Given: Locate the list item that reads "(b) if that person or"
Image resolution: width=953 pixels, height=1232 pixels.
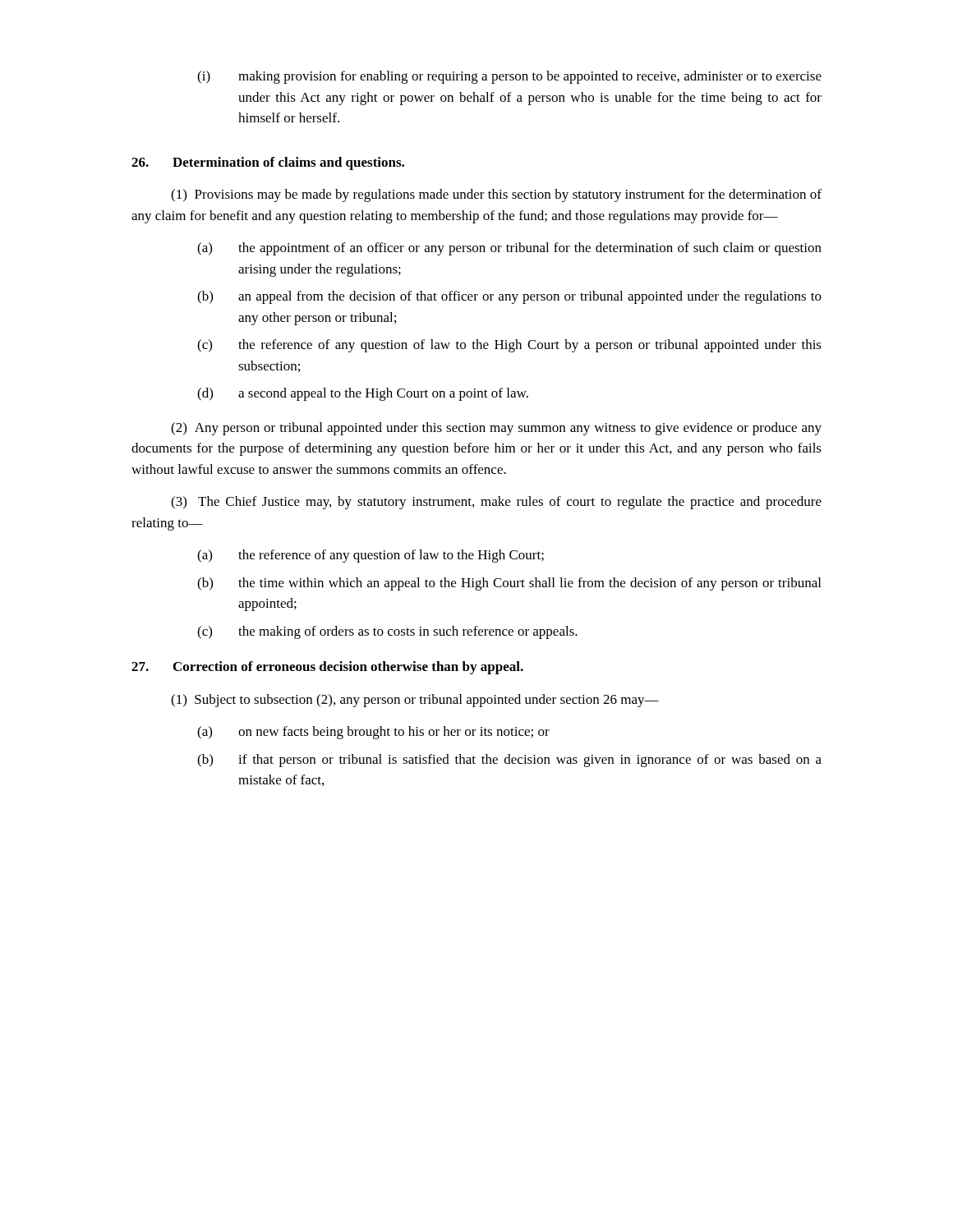Looking at the screenshot, I should (x=509, y=770).
